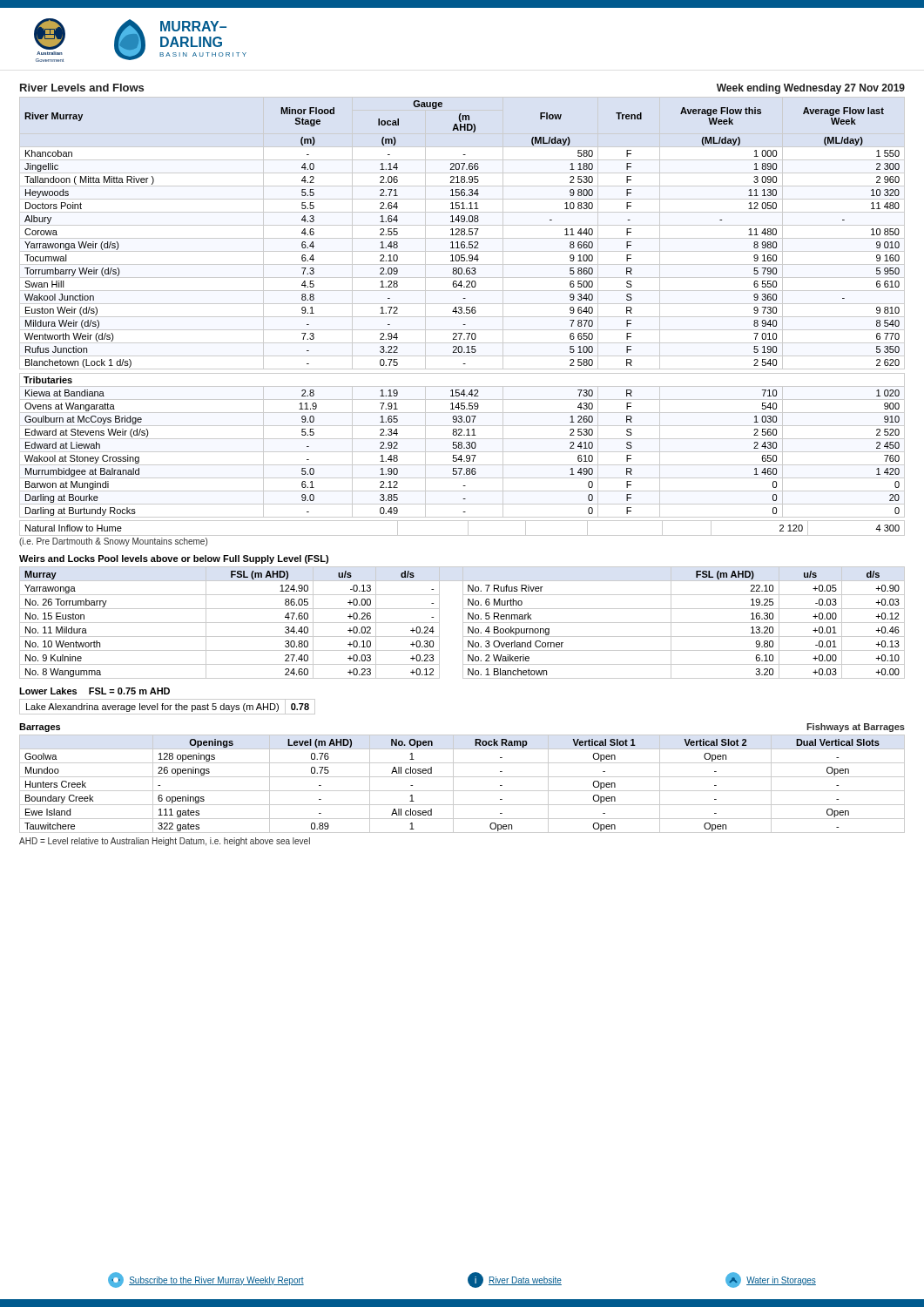Select the block starting "Week ending Wednesday 27 Nov"
924x1307 pixels.
811,88
